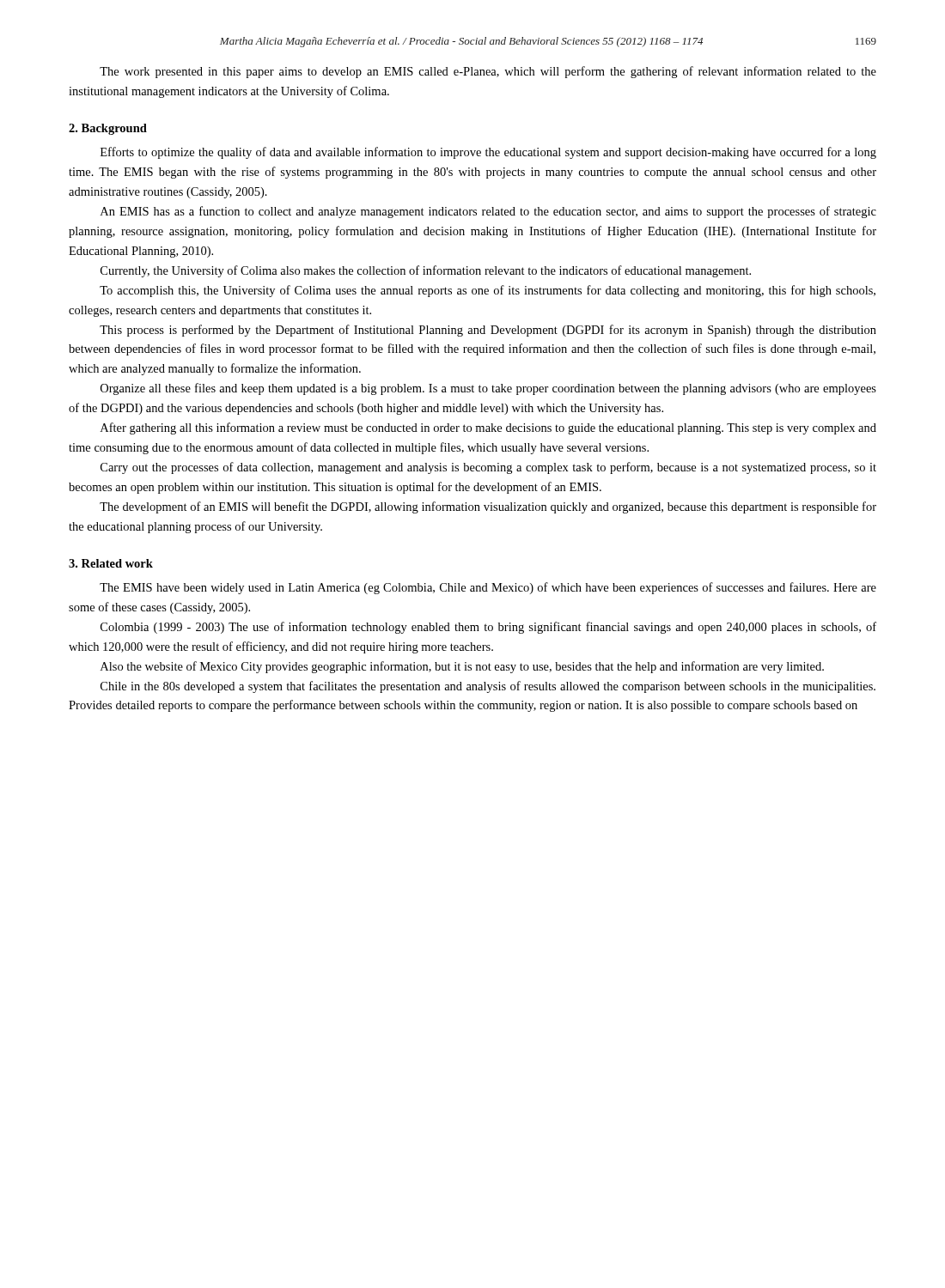Point to "3. Related work"
This screenshot has height=1288, width=945.
(x=111, y=563)
